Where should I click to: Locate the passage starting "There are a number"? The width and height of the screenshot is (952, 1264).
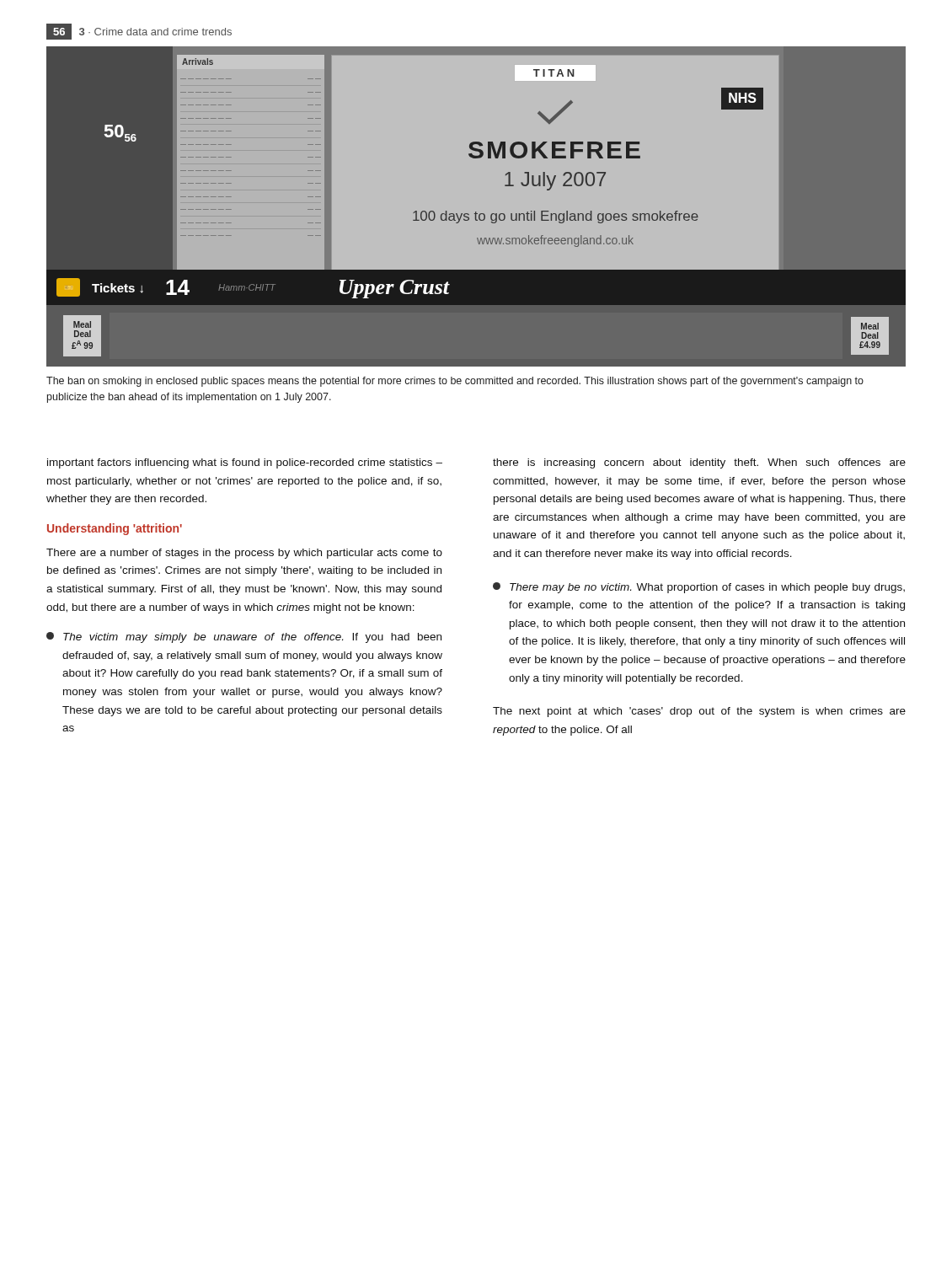pyautogui.click(x=244, y=579)
